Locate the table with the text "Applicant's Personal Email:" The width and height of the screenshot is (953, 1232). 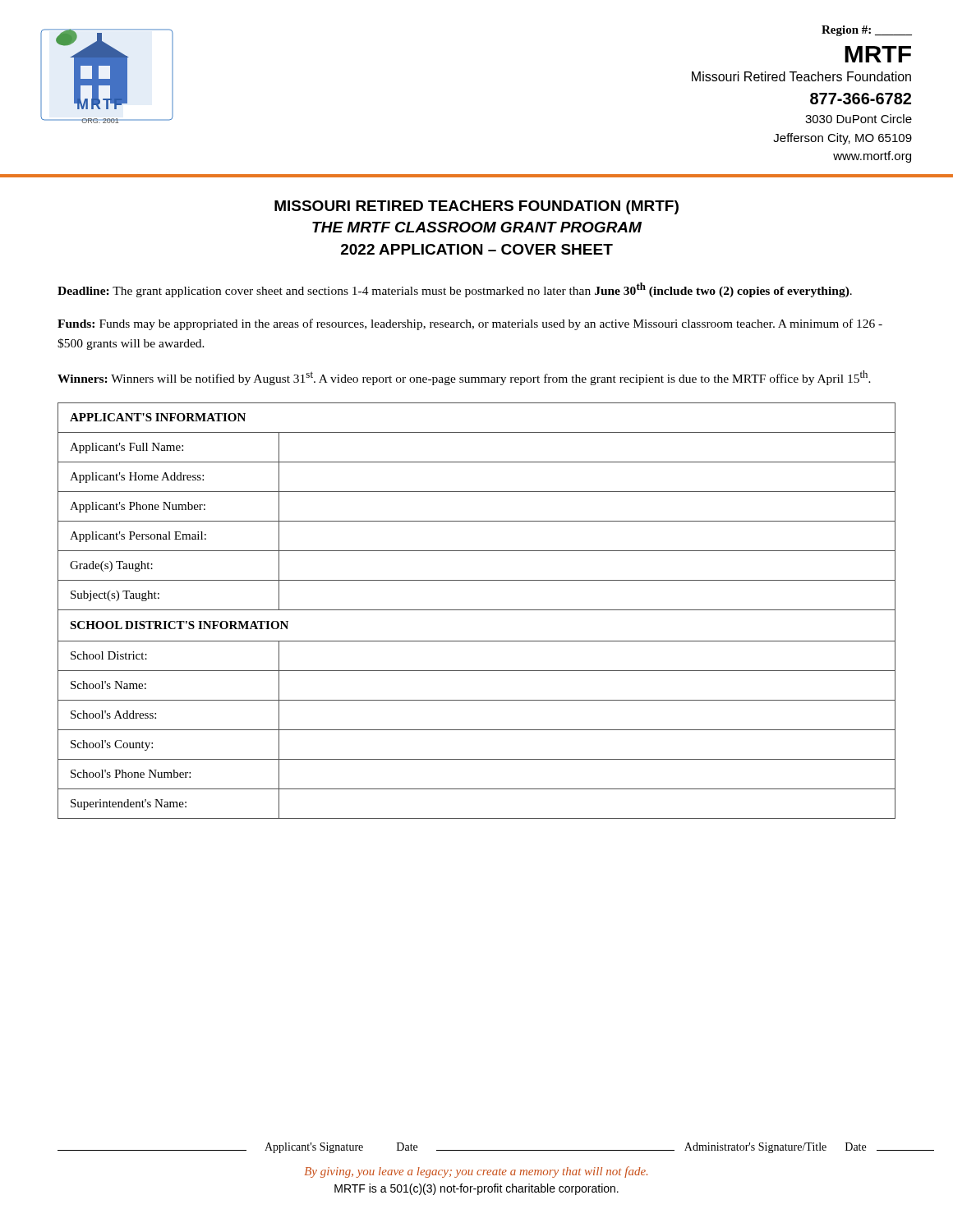pyautogui.click(x=476, y=610)
